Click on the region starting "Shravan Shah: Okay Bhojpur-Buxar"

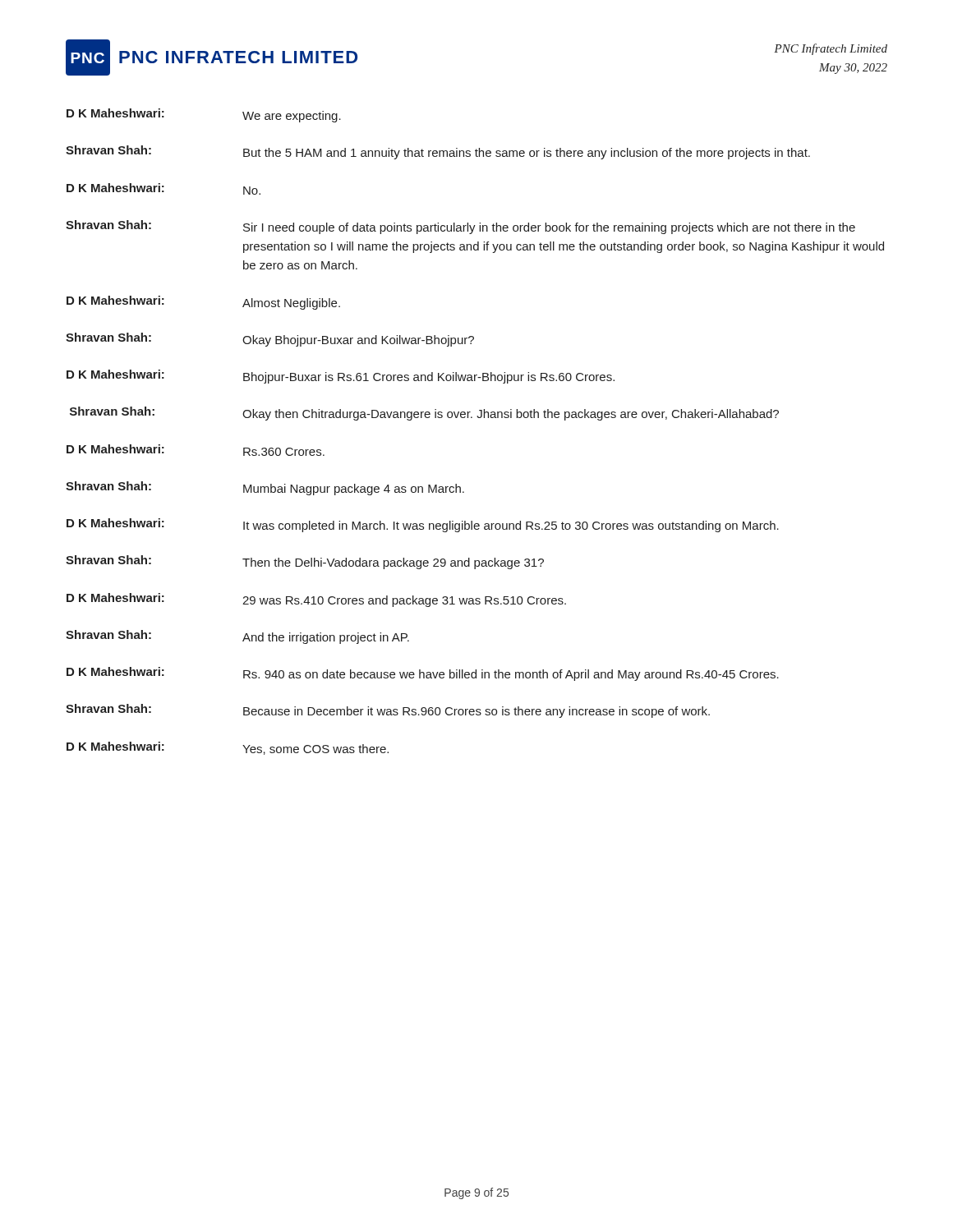[x=476, y=349]
